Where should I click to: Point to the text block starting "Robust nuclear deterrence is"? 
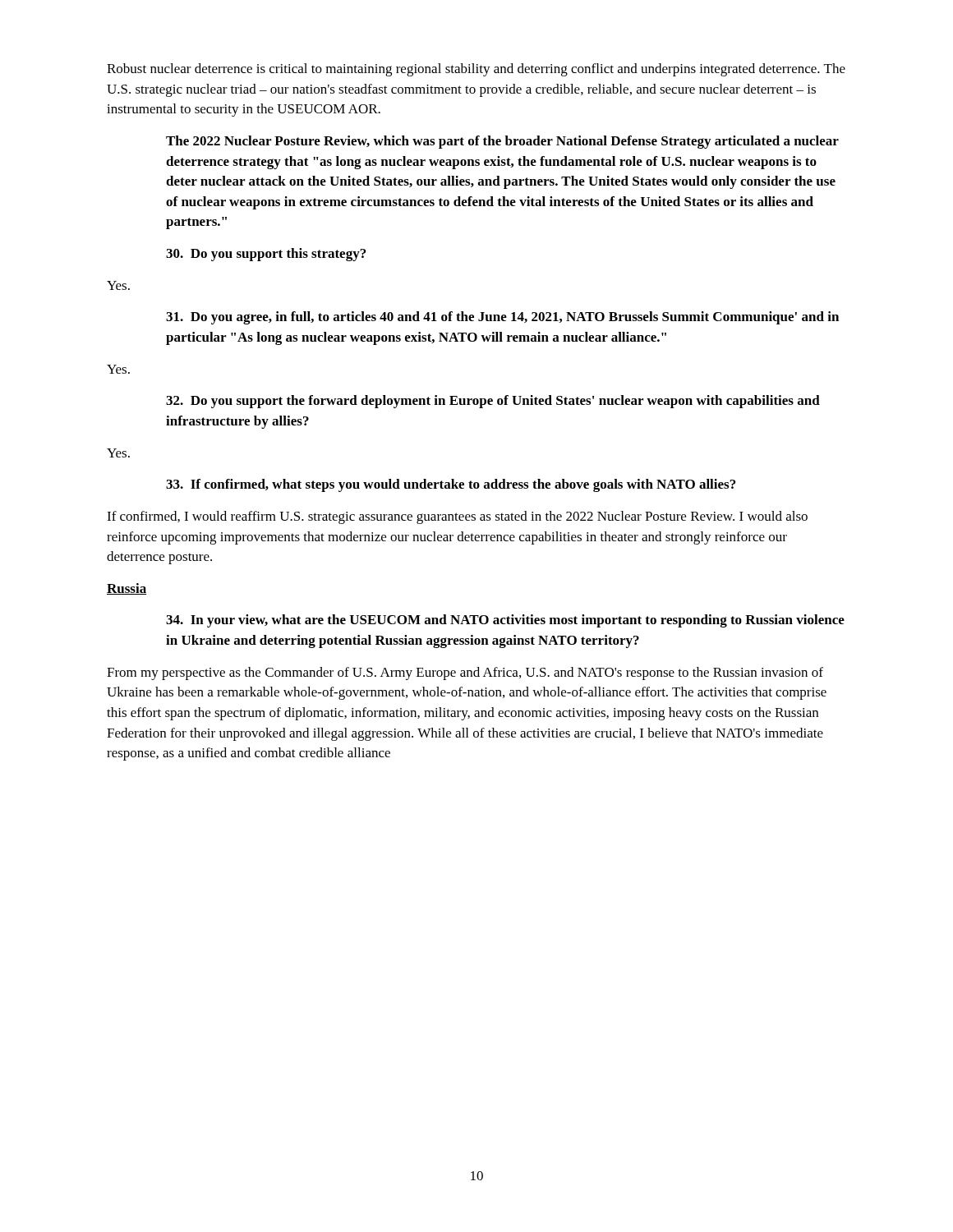pos(476,89)
